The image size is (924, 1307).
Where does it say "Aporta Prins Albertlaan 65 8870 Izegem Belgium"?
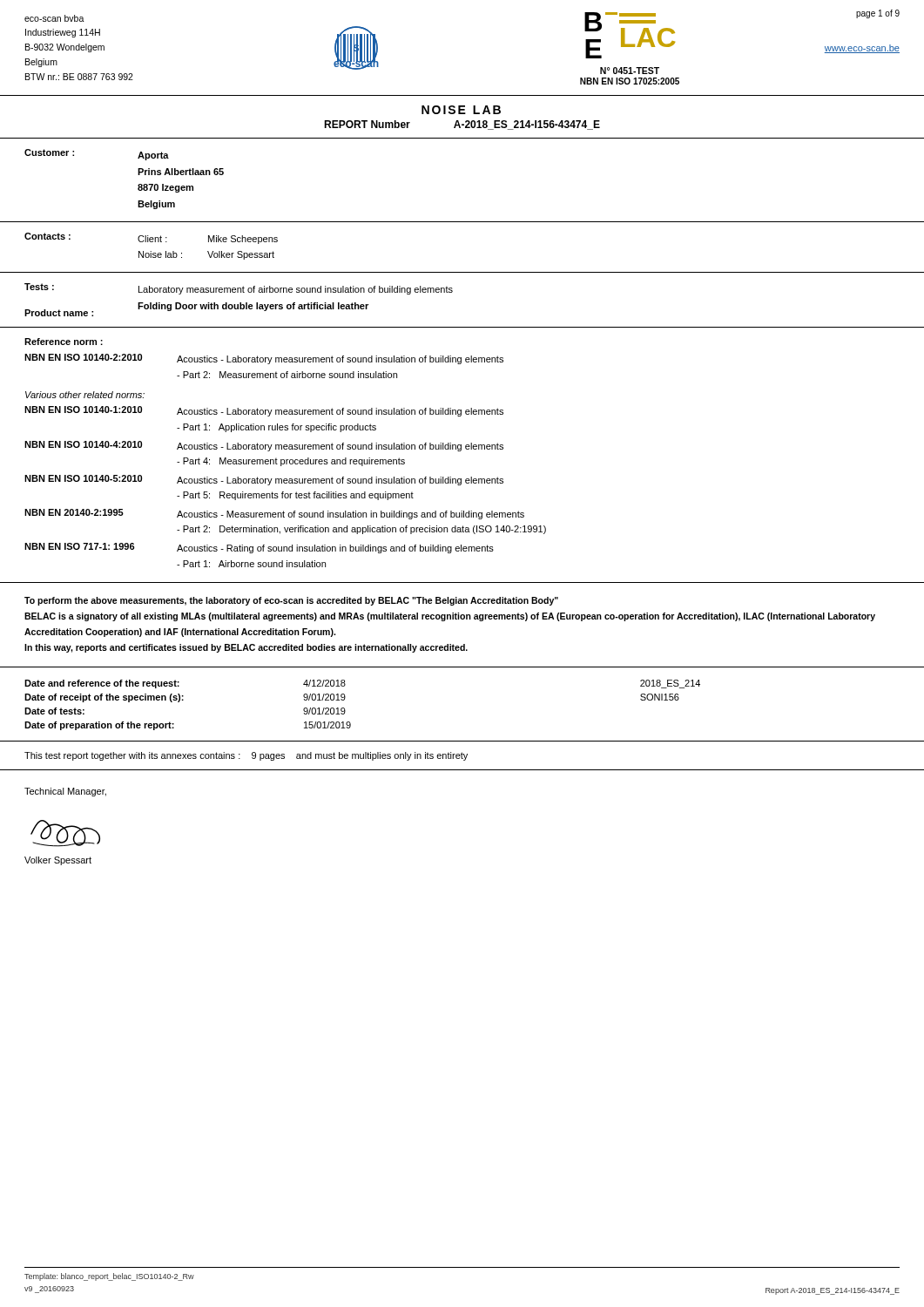[x=181, y=180]
